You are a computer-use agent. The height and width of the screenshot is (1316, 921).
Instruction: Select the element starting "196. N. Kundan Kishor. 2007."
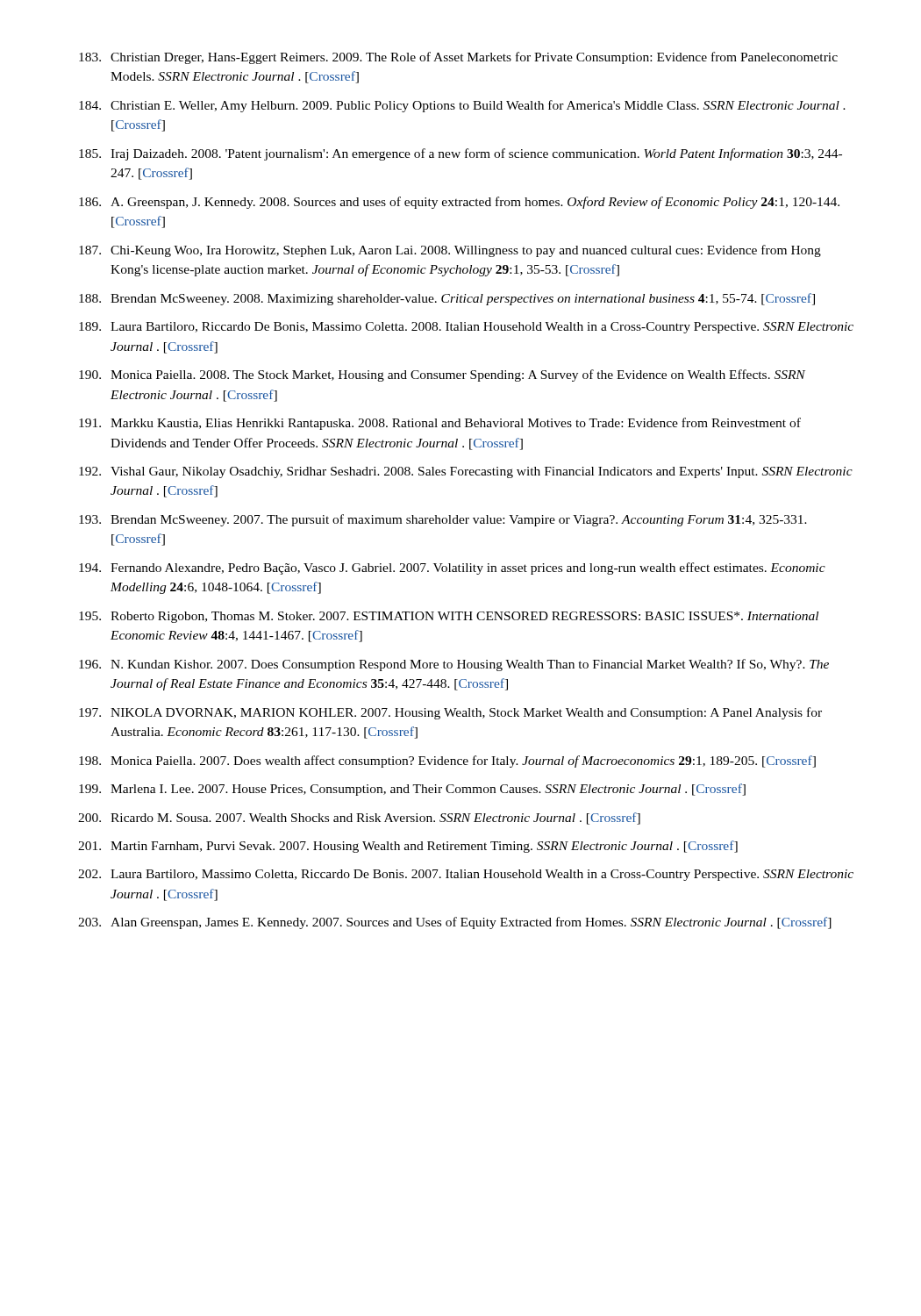coord(460,674)
